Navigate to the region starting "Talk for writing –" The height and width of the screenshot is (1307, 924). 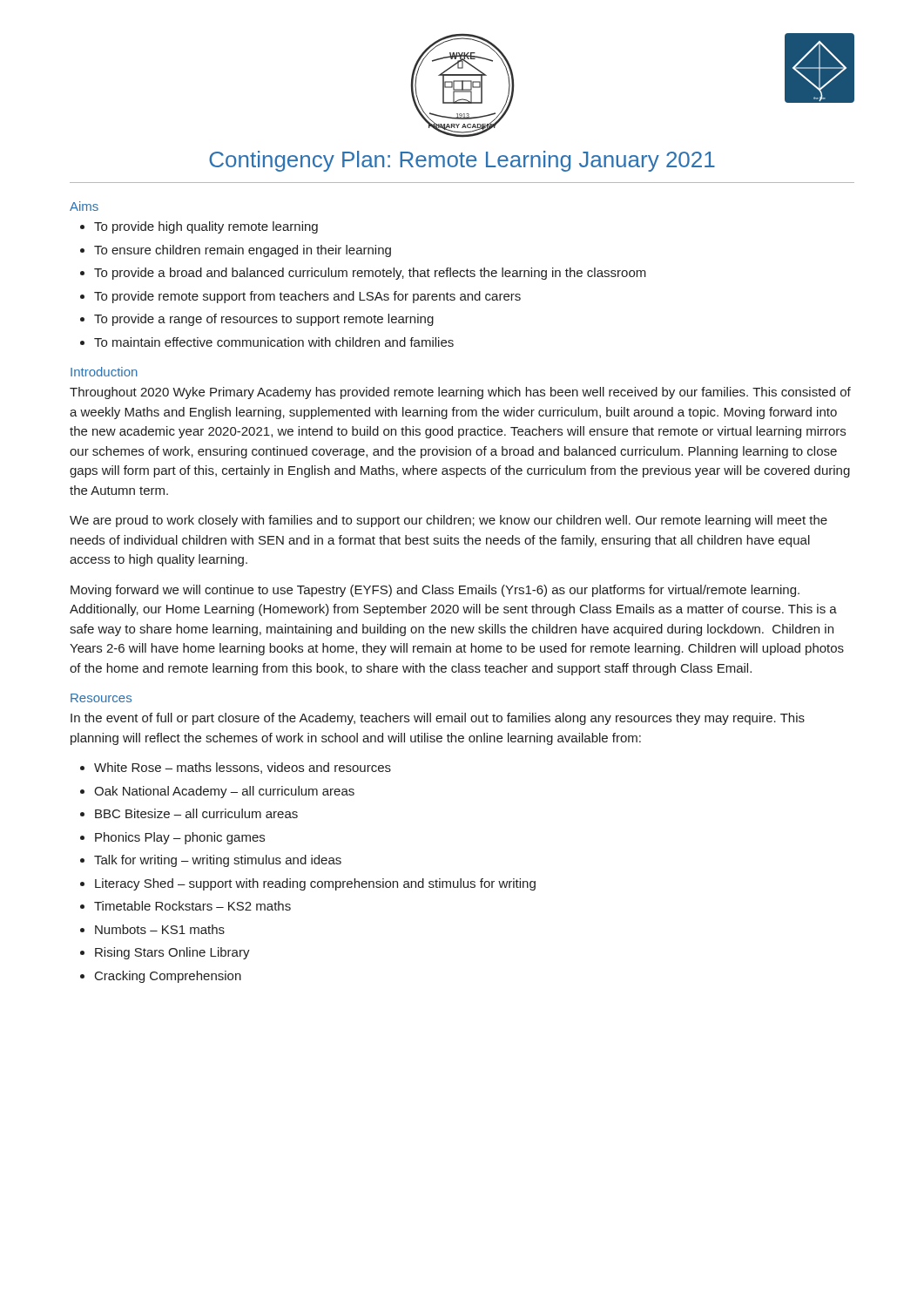click(x=211, y=861)
